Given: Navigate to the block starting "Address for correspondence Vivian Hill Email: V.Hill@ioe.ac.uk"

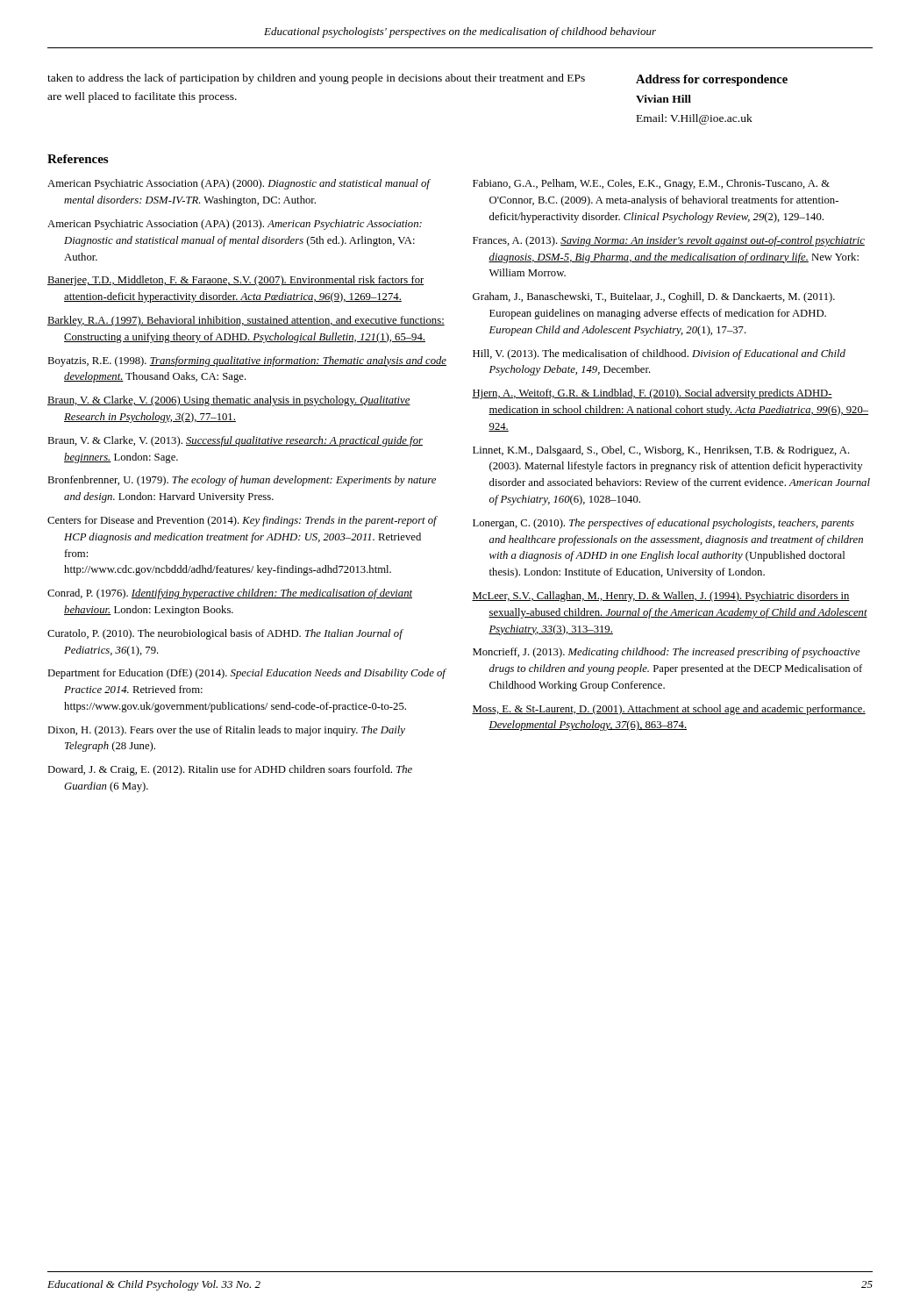Looking at the screenshot, I should pyautogui.click(x=712, y=80).
